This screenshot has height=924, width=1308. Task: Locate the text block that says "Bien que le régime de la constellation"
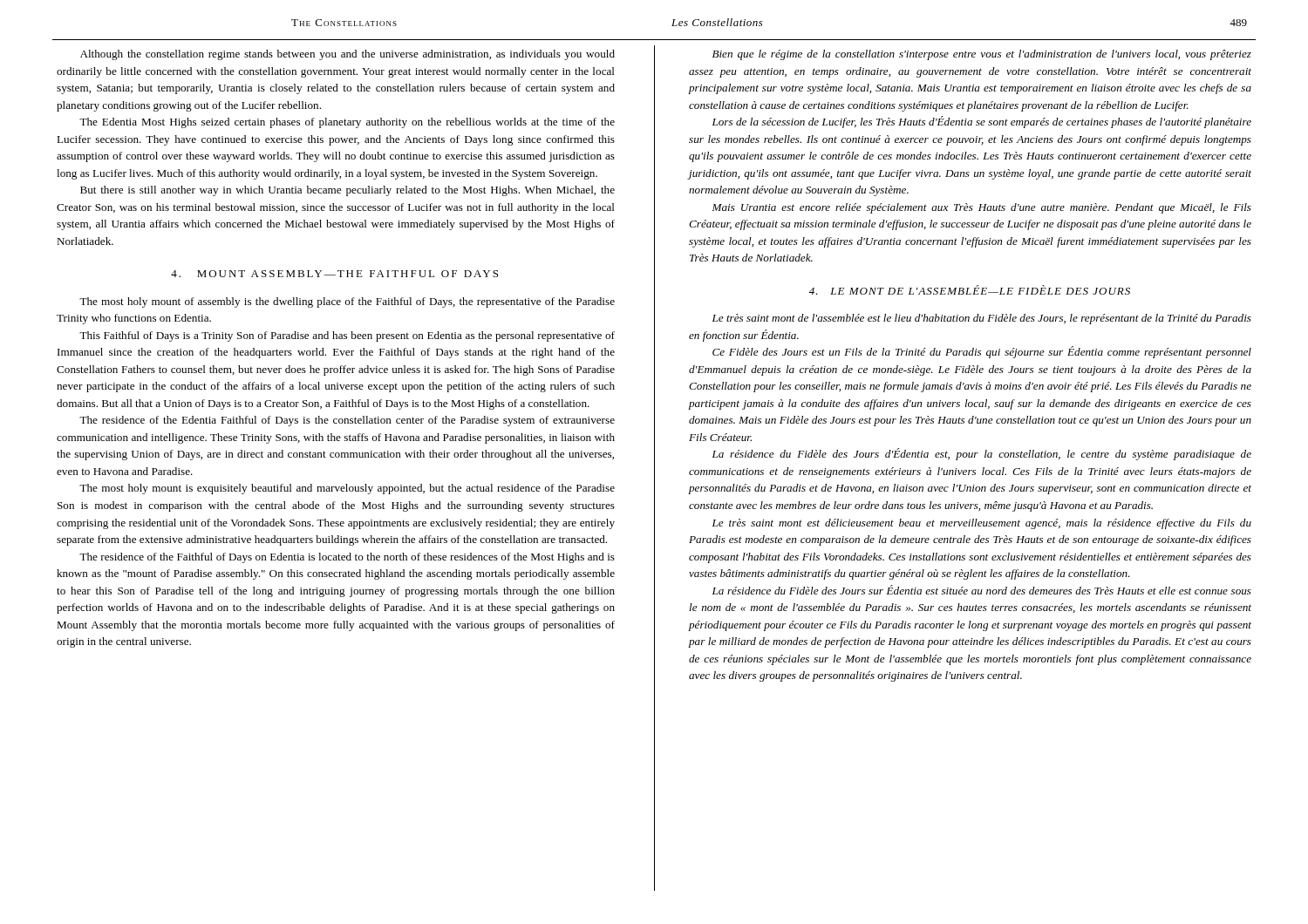point(970,79)
